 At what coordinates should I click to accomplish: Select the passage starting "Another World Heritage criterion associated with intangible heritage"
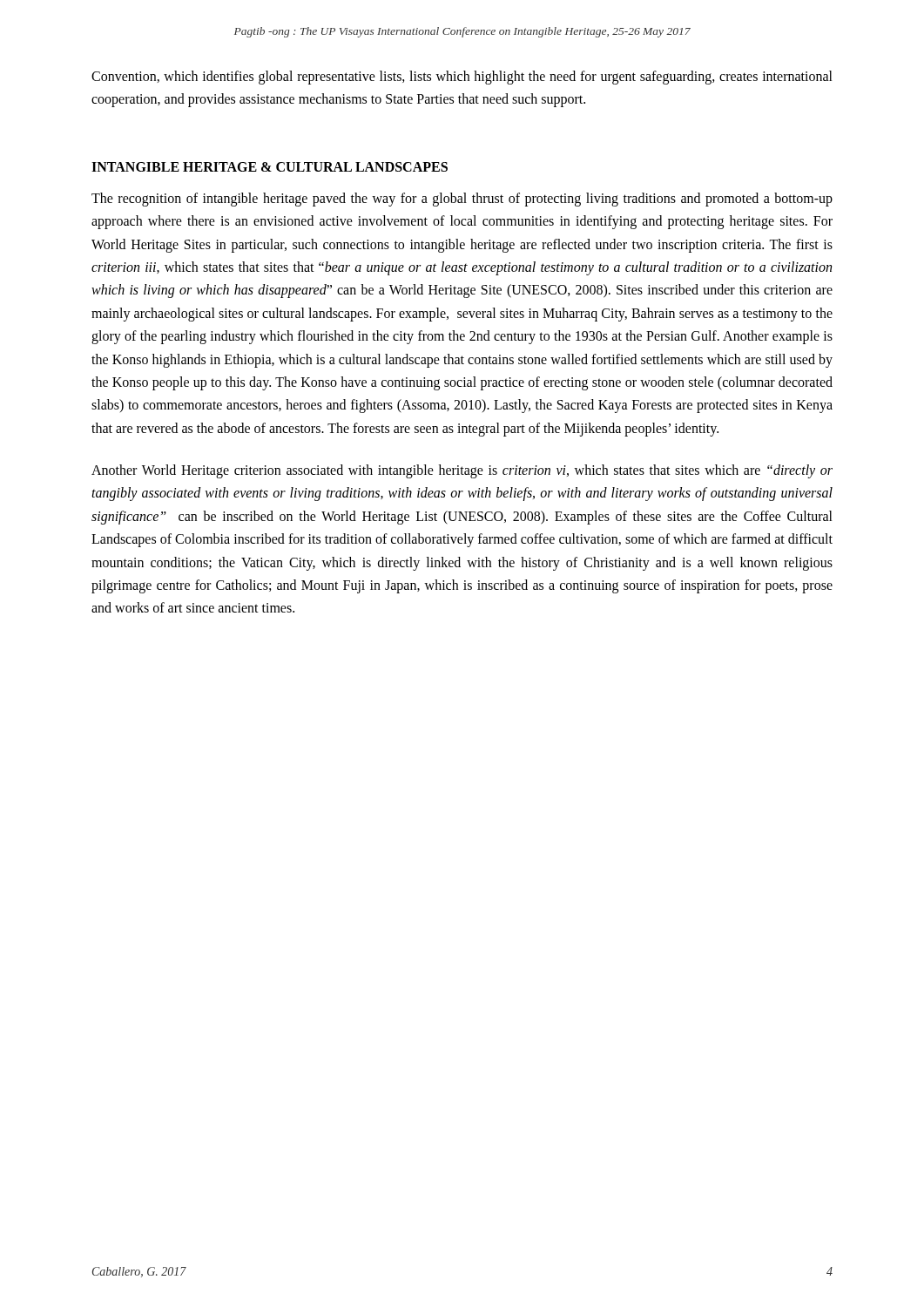(462, 539)
